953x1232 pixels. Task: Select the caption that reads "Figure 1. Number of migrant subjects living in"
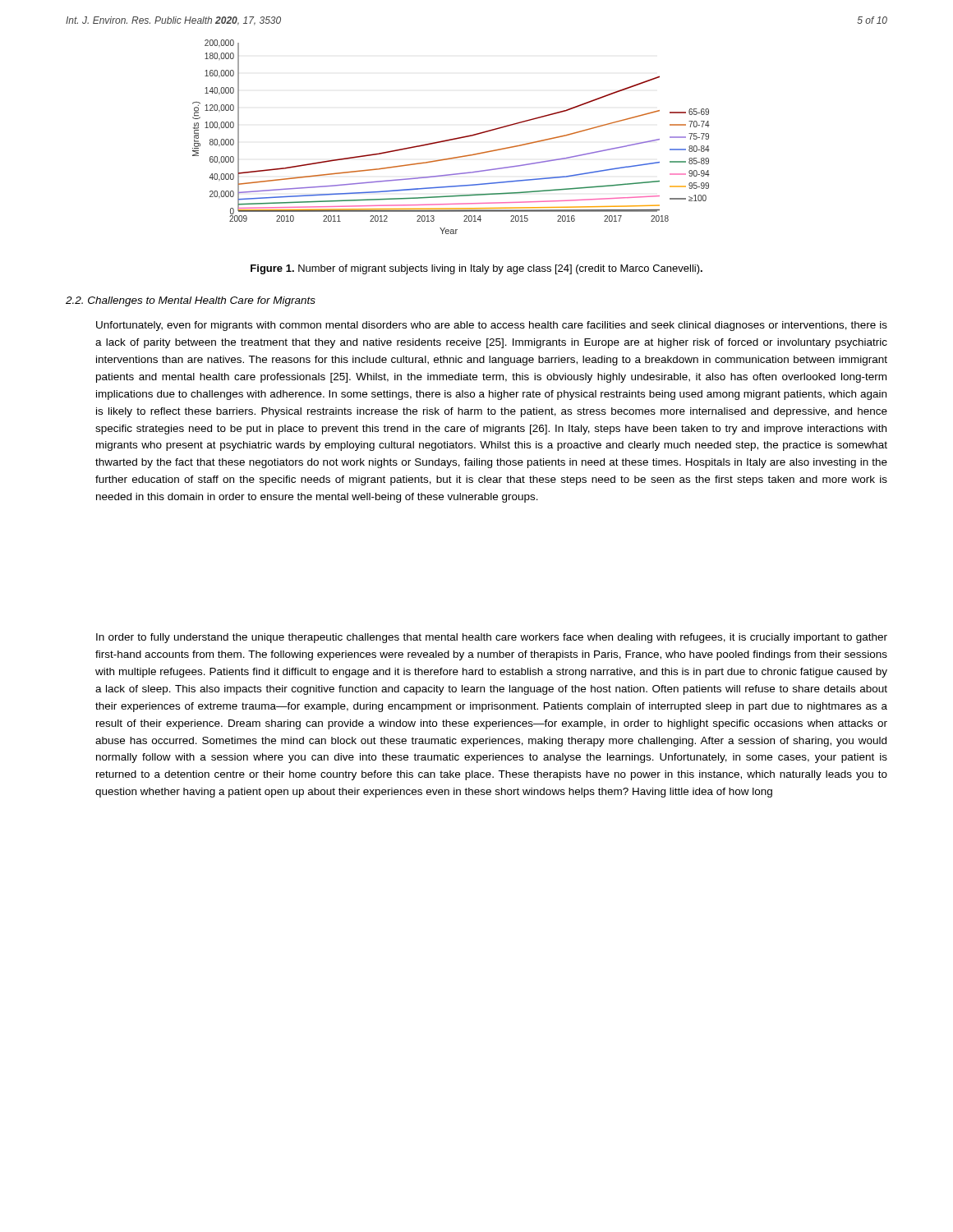pos(476,268)
